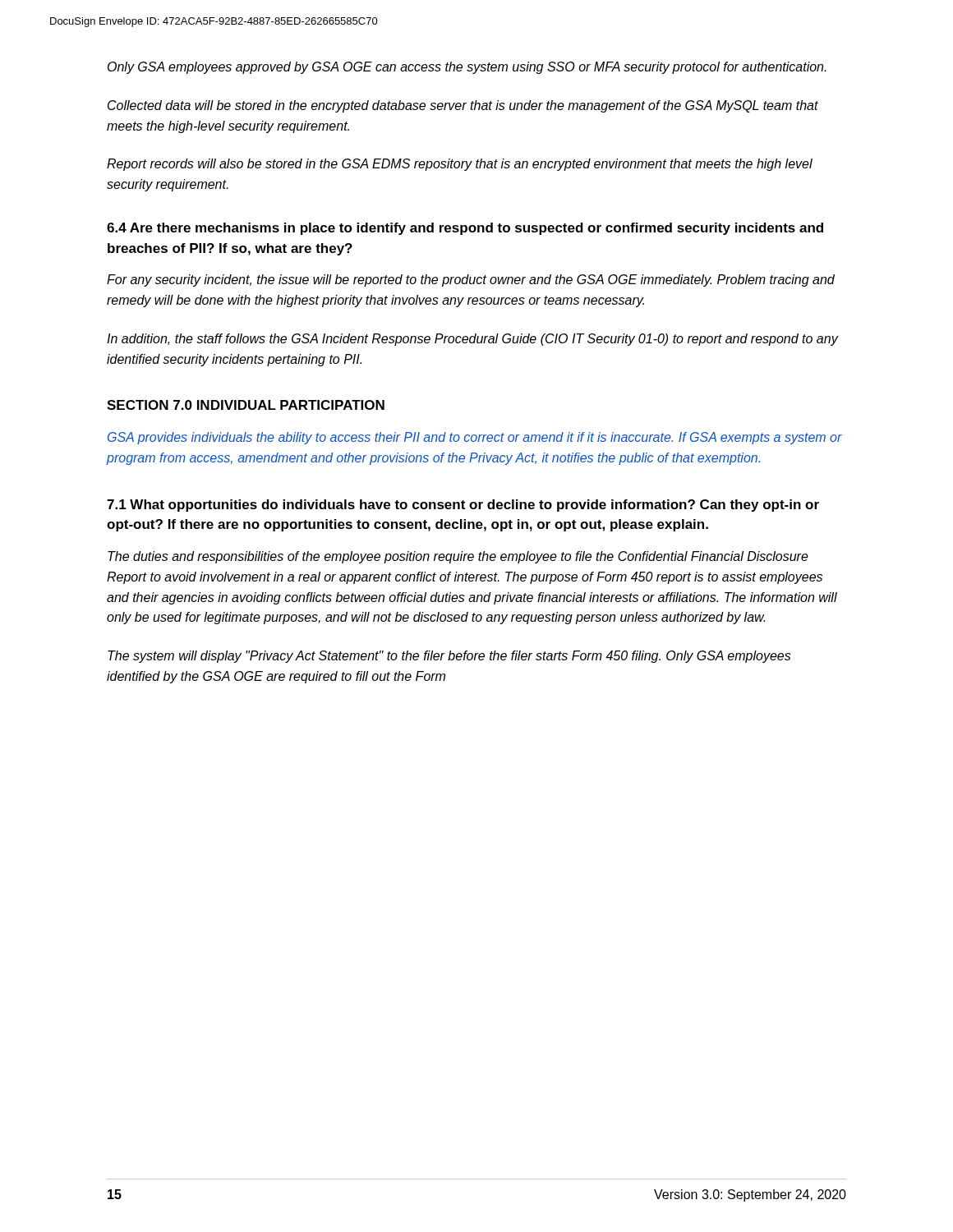Image resolution: width=953 pixels, height=1232 pixels.
Task: Find the block on this page that starts "In addition, the"
Action: pos(472,349)
